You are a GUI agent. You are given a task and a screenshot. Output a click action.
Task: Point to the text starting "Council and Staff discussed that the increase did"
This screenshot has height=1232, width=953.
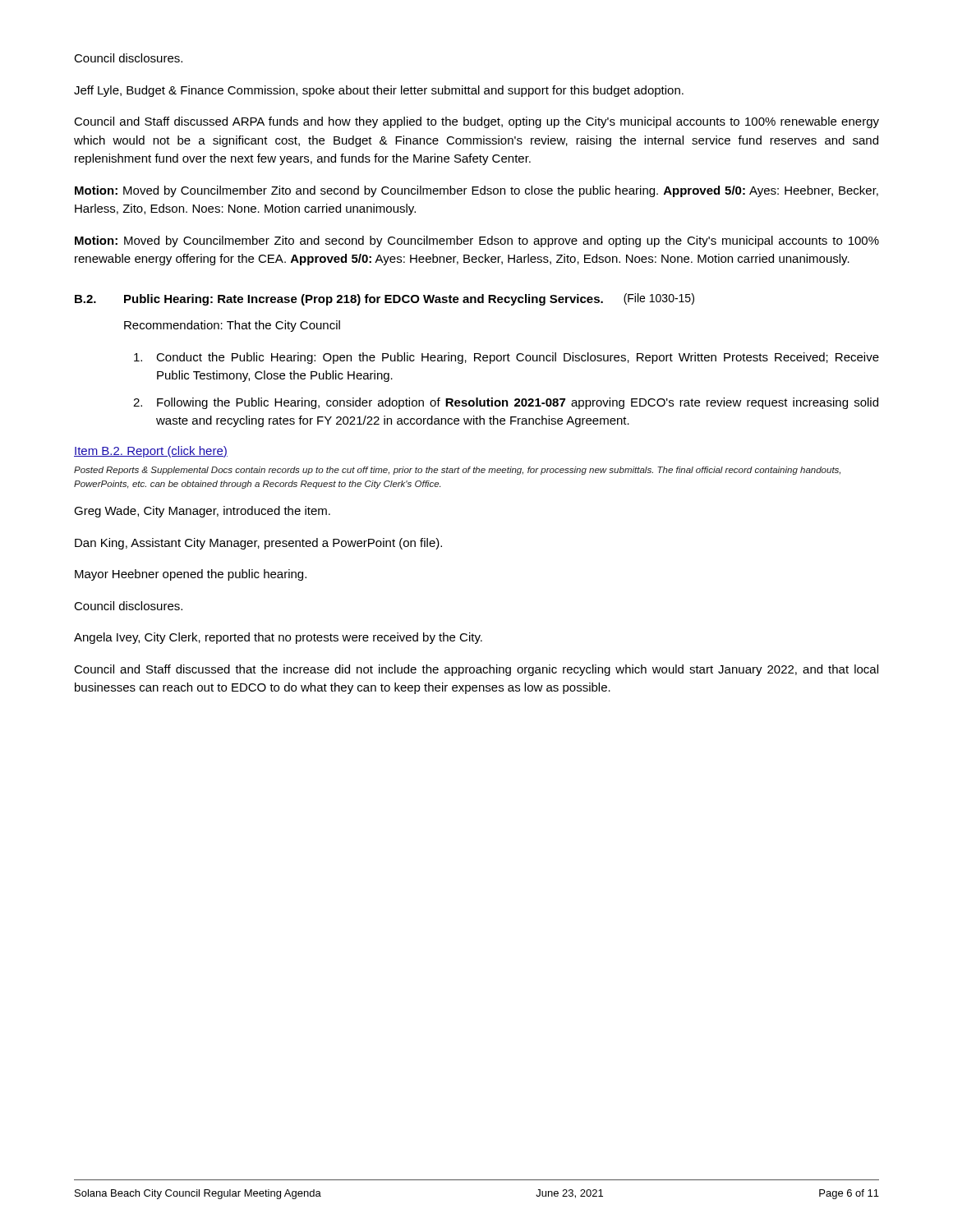tap(476, 678)
